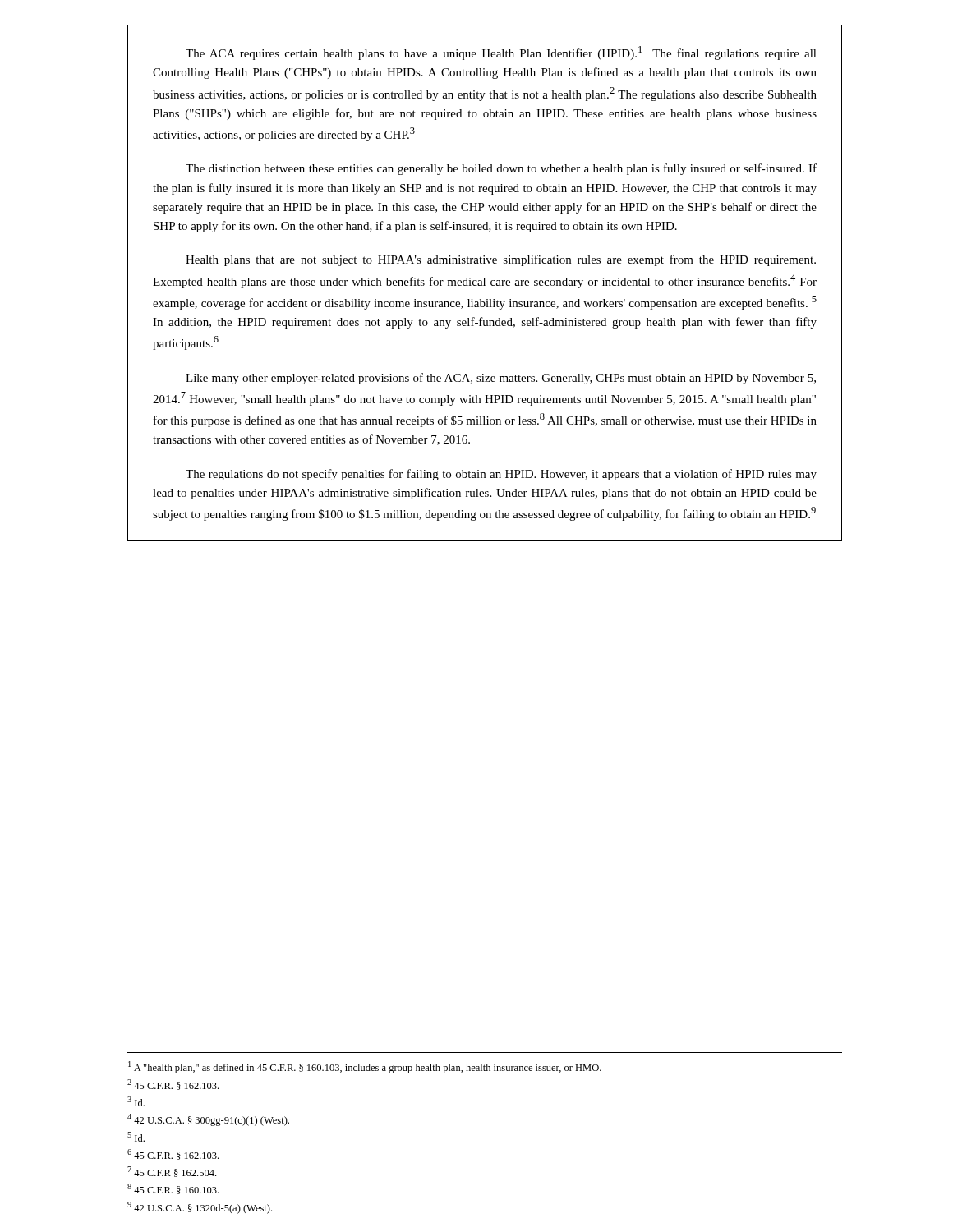Select the text block containing "The ACA requires certain health"
This screenshot has width=953, height=1232.
485,92
